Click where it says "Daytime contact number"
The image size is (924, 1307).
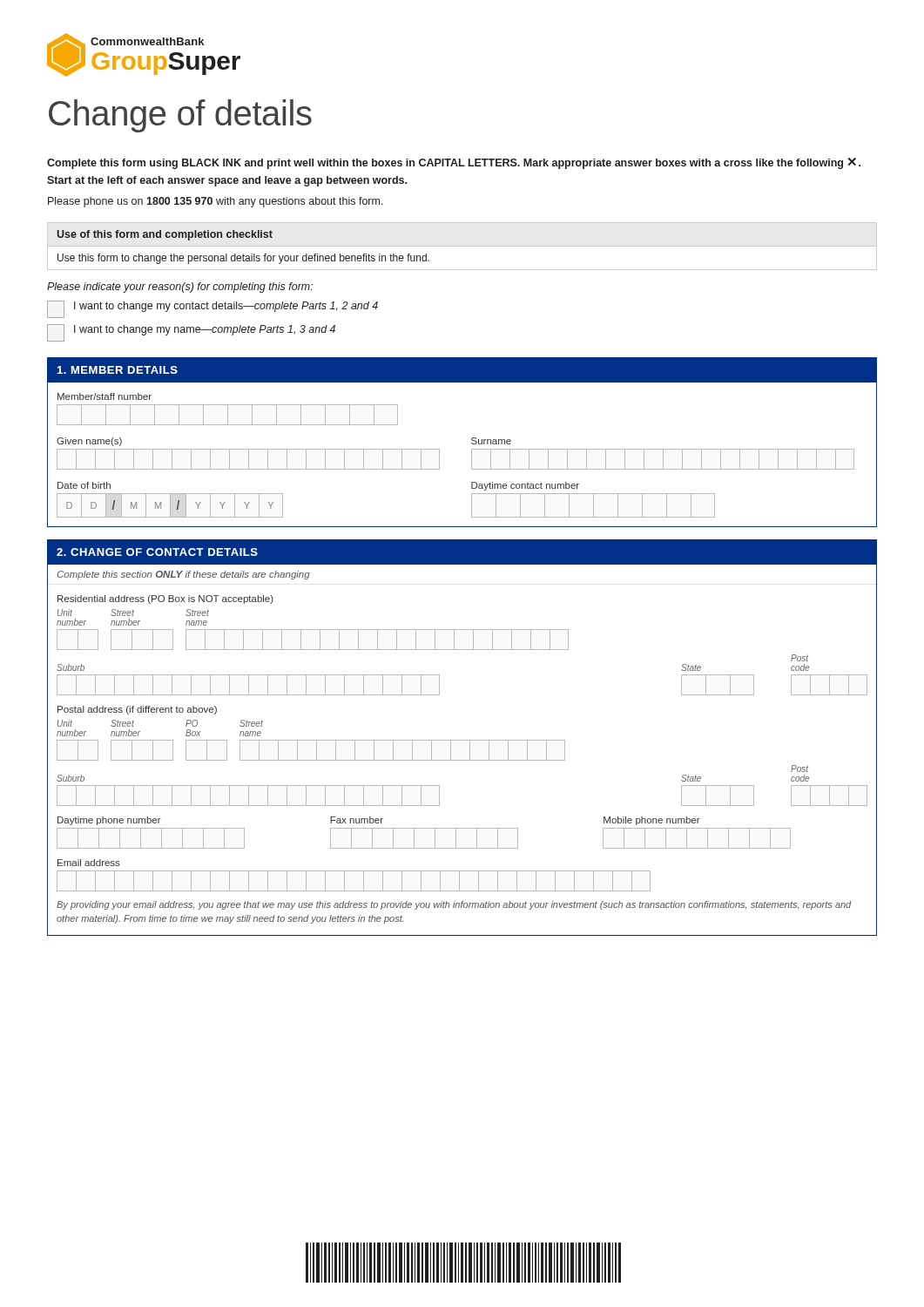coord(525,485)
